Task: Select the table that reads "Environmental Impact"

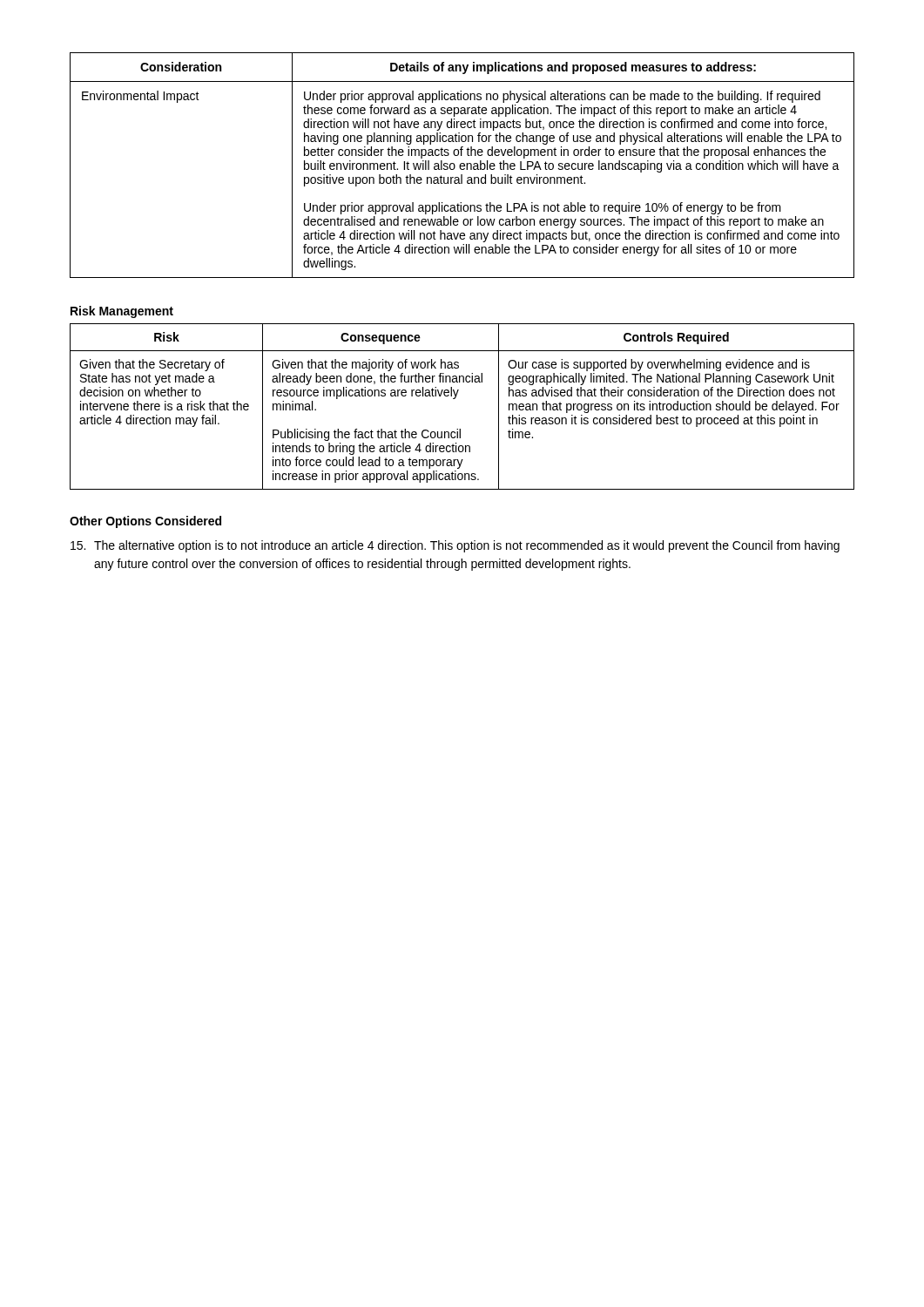Action: coord(462,165)
